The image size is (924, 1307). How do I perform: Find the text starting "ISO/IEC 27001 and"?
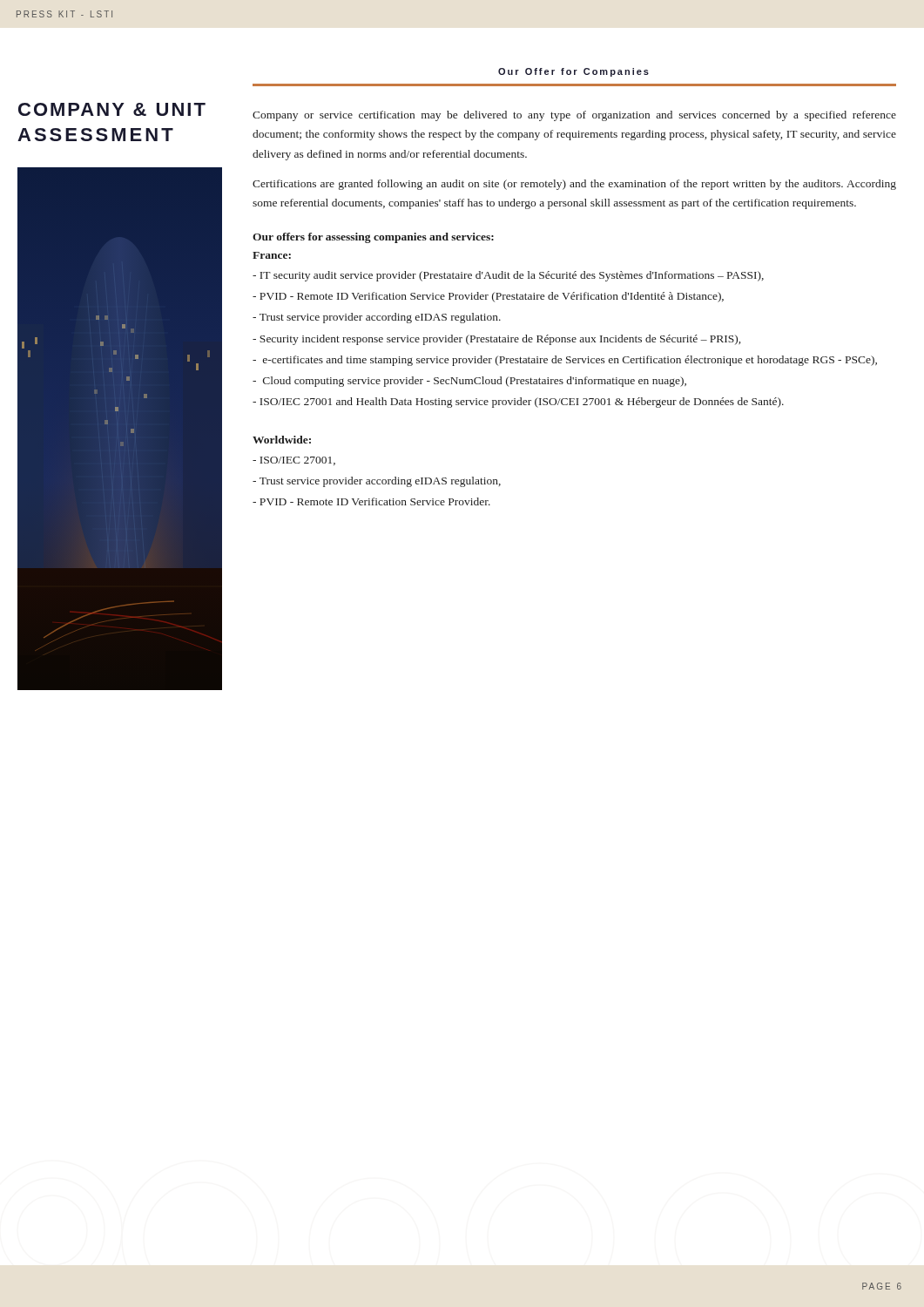pyautogui.click(x=518, y=402)
